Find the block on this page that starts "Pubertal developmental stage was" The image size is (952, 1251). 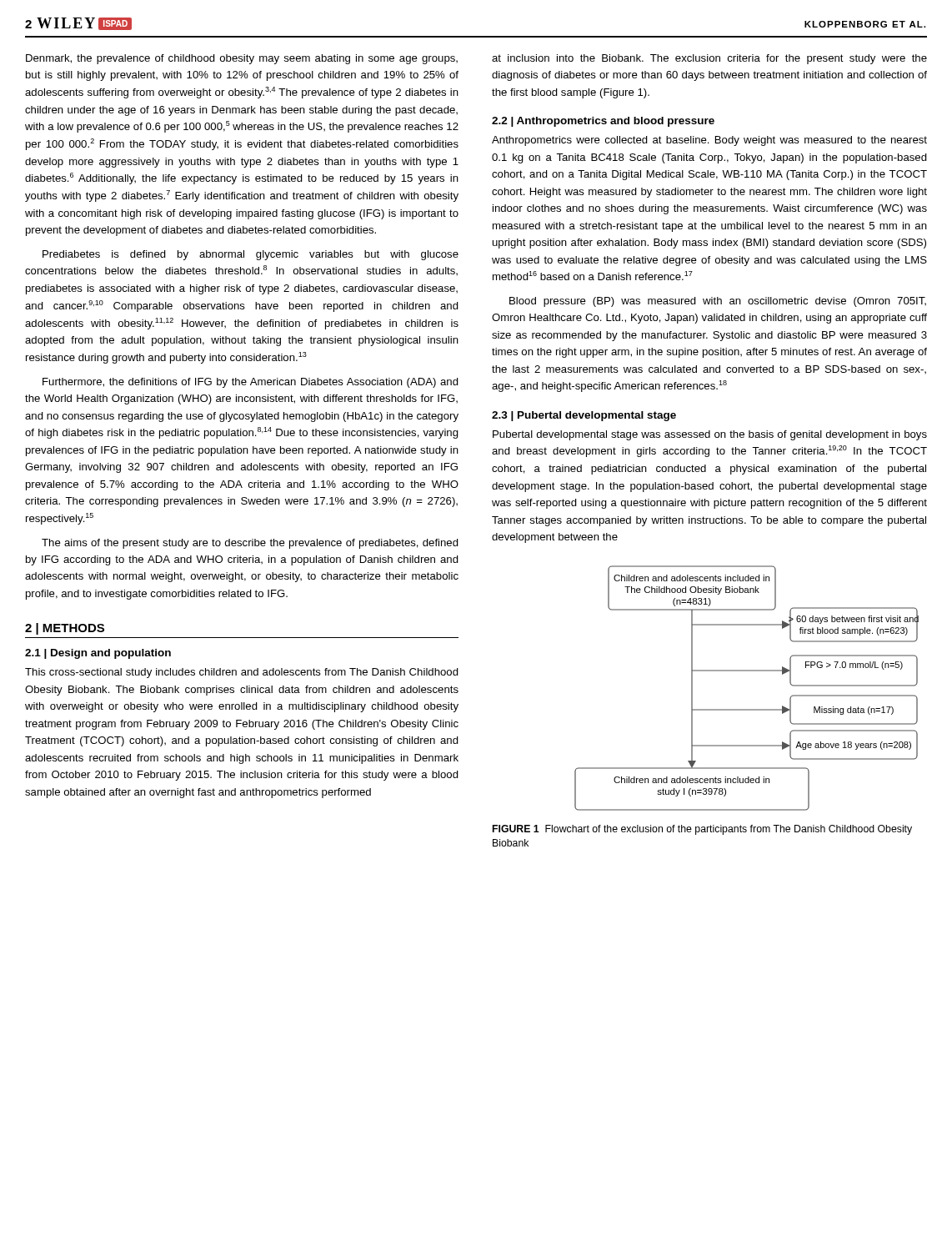coord(709,486)
